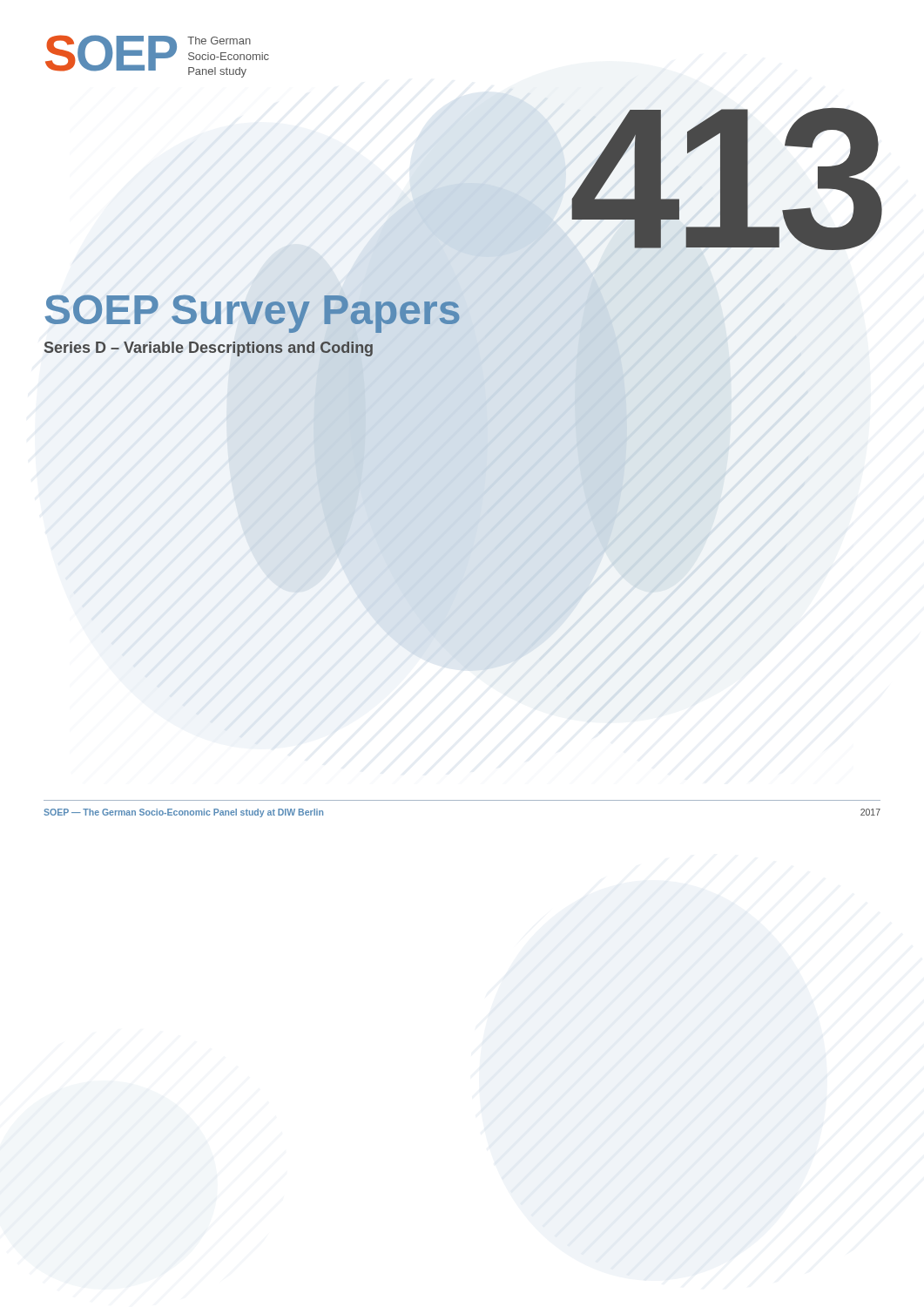Find the title on this page that starts "SOEP Survey Papers Series"
Image resolution: width=924 pixels, height=1307 pixels.
click(x=252, y=322)
